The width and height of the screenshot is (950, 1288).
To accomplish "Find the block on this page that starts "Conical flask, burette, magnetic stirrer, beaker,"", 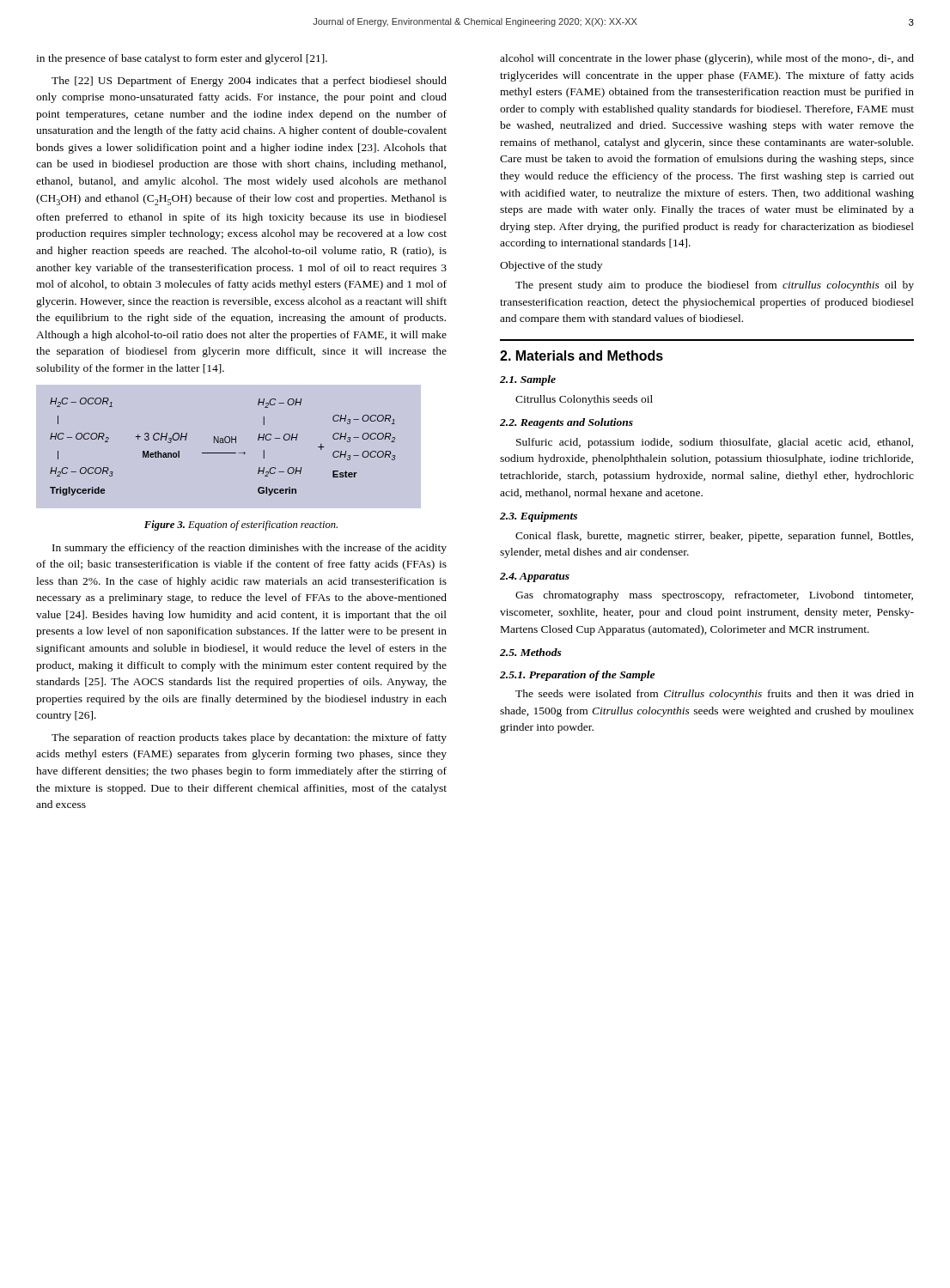I will [707, 544].
